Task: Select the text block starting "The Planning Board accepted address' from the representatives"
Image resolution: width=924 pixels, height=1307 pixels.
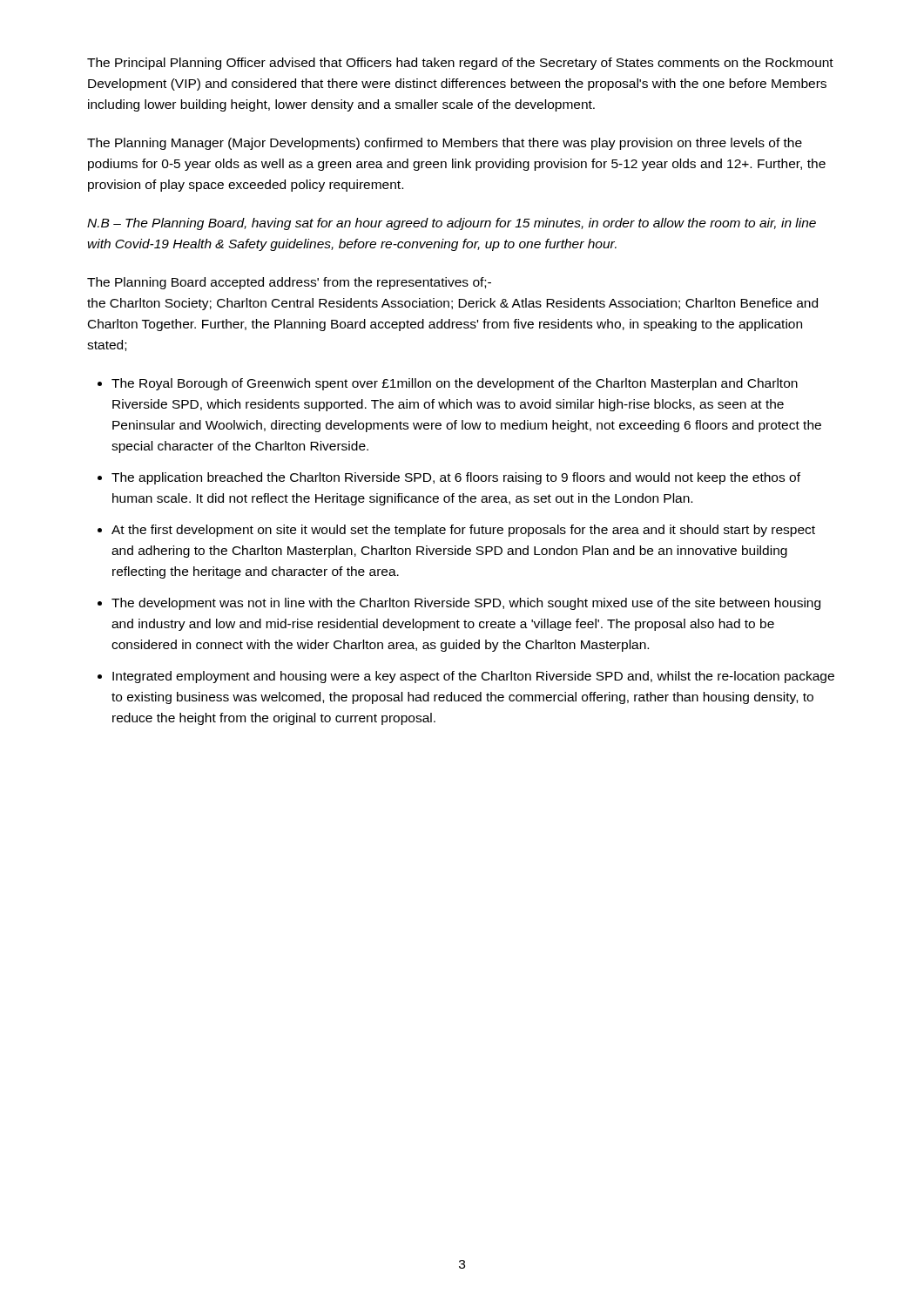Action: [453, 313]
